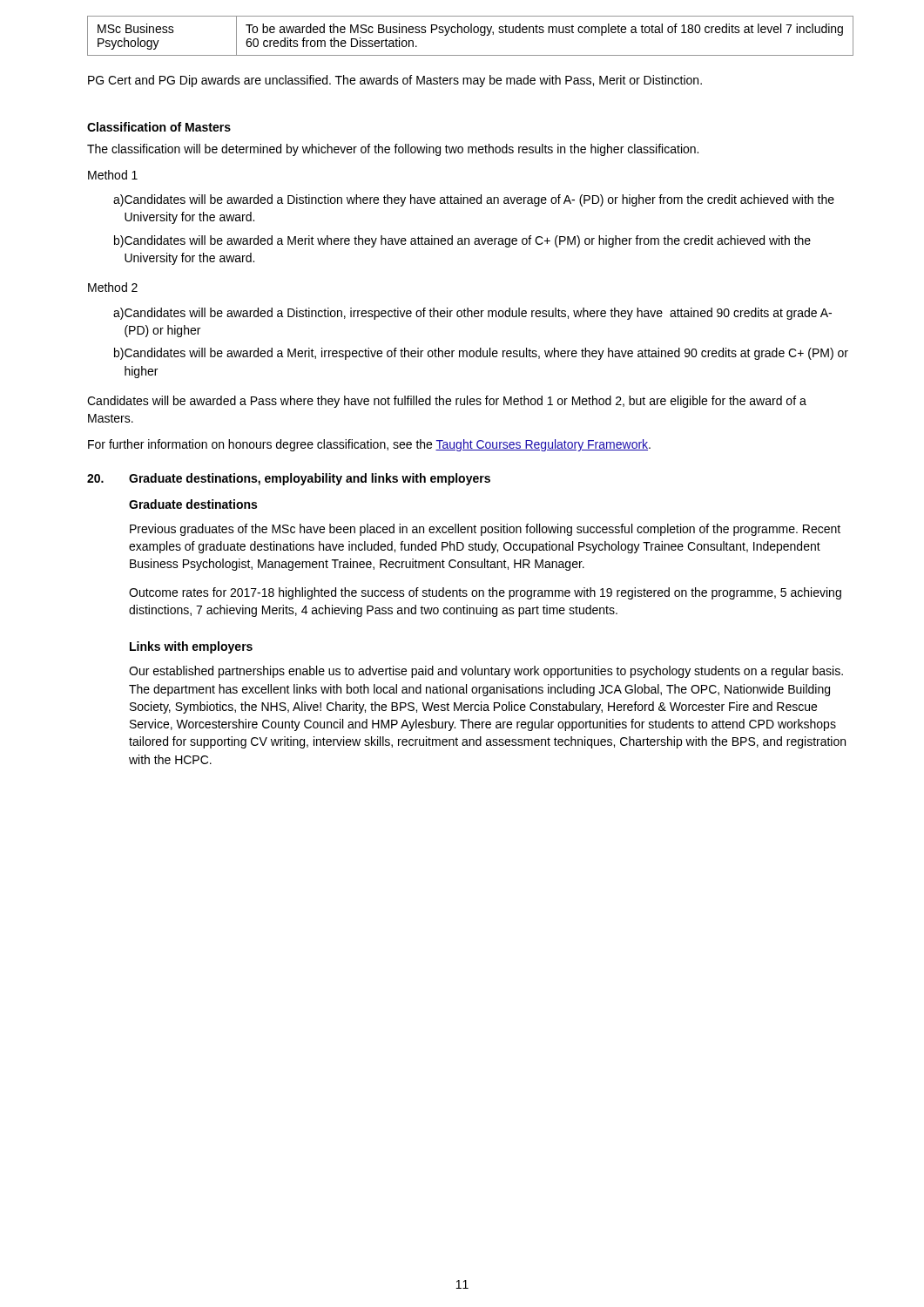The image size is (924, 1307).
Task: Find the table
Action: (470, 36)
